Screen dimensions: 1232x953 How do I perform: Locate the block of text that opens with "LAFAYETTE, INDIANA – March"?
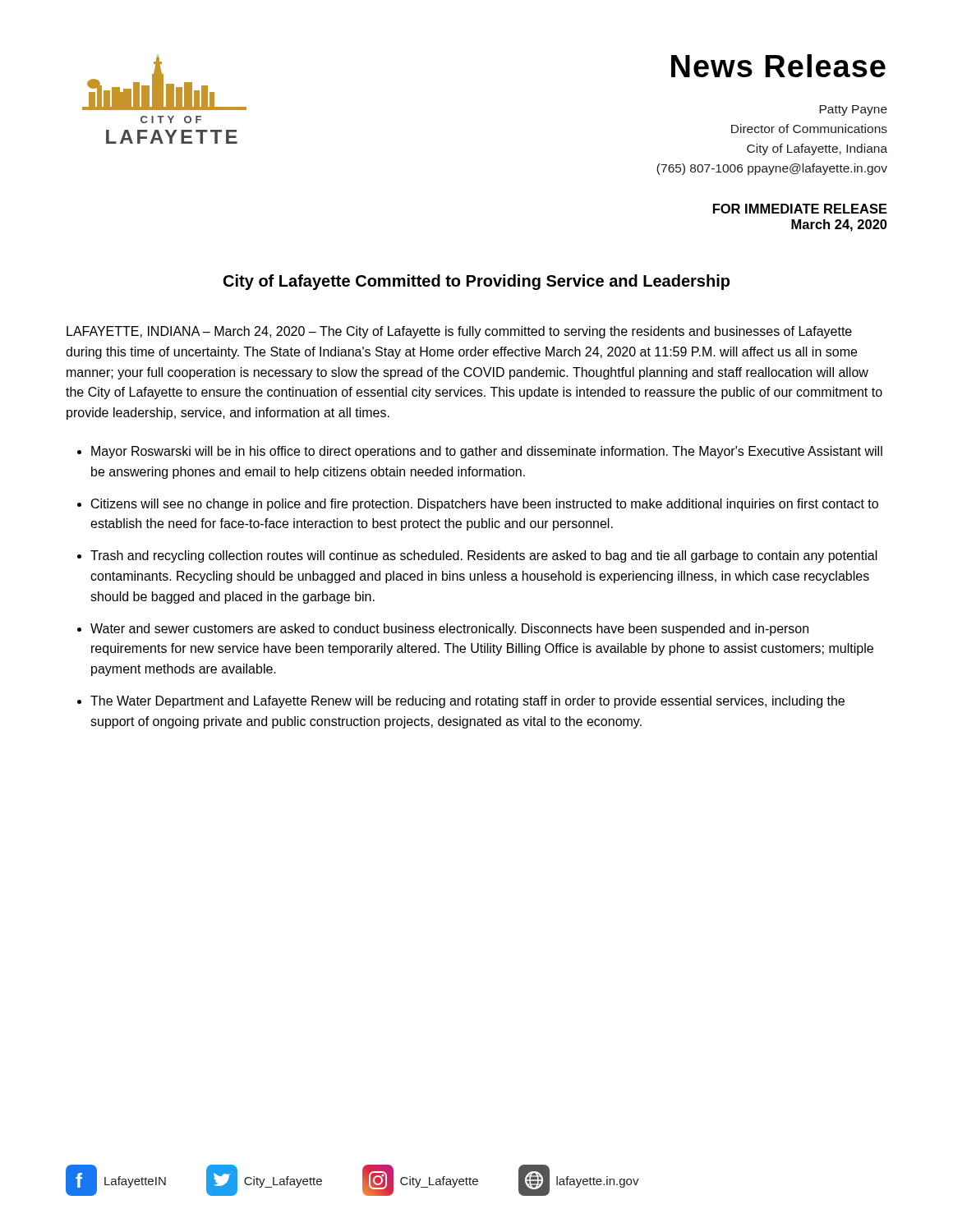click(x=474, y=372)
